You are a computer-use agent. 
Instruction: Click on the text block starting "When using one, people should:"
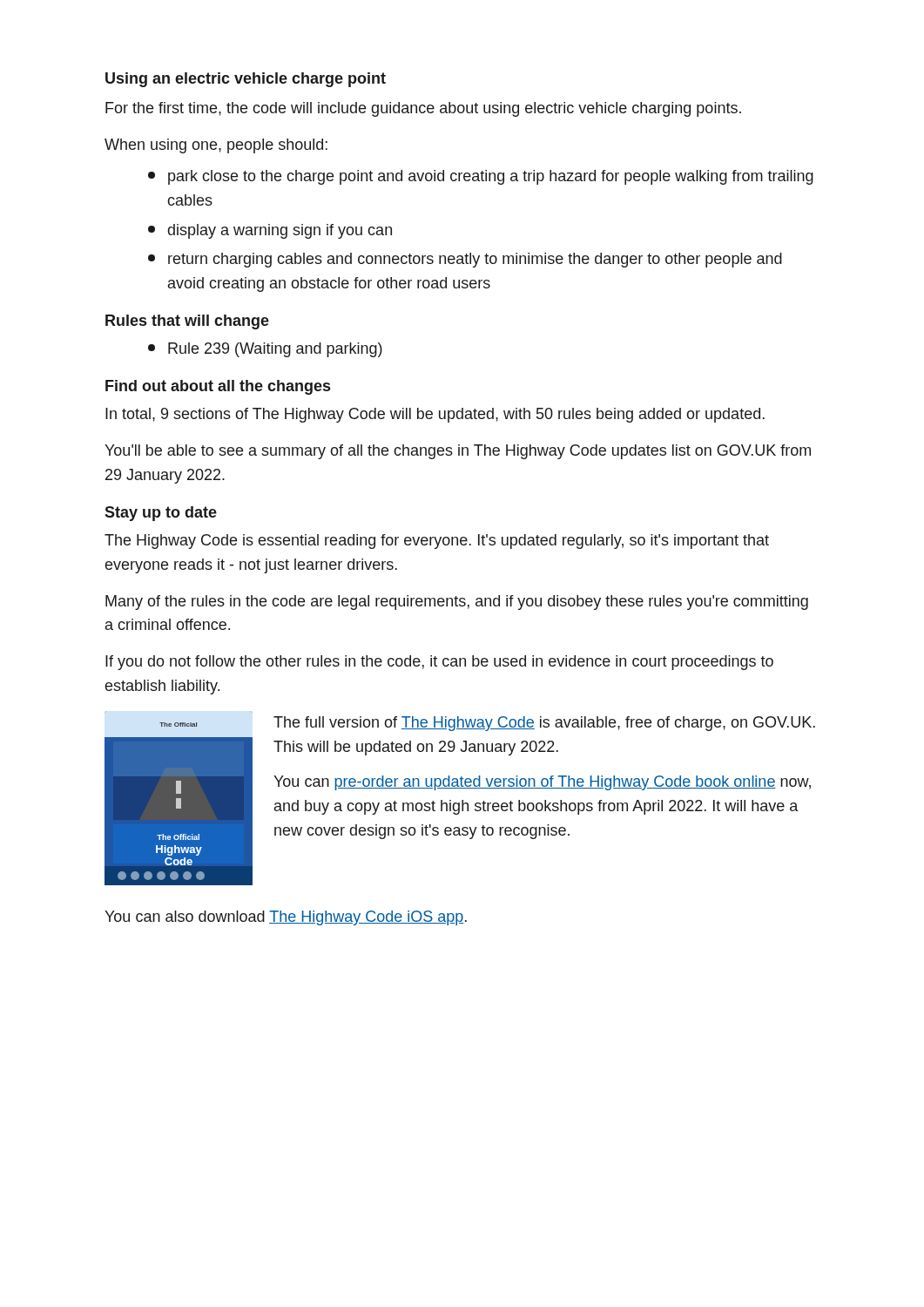(x=216, y=145)
